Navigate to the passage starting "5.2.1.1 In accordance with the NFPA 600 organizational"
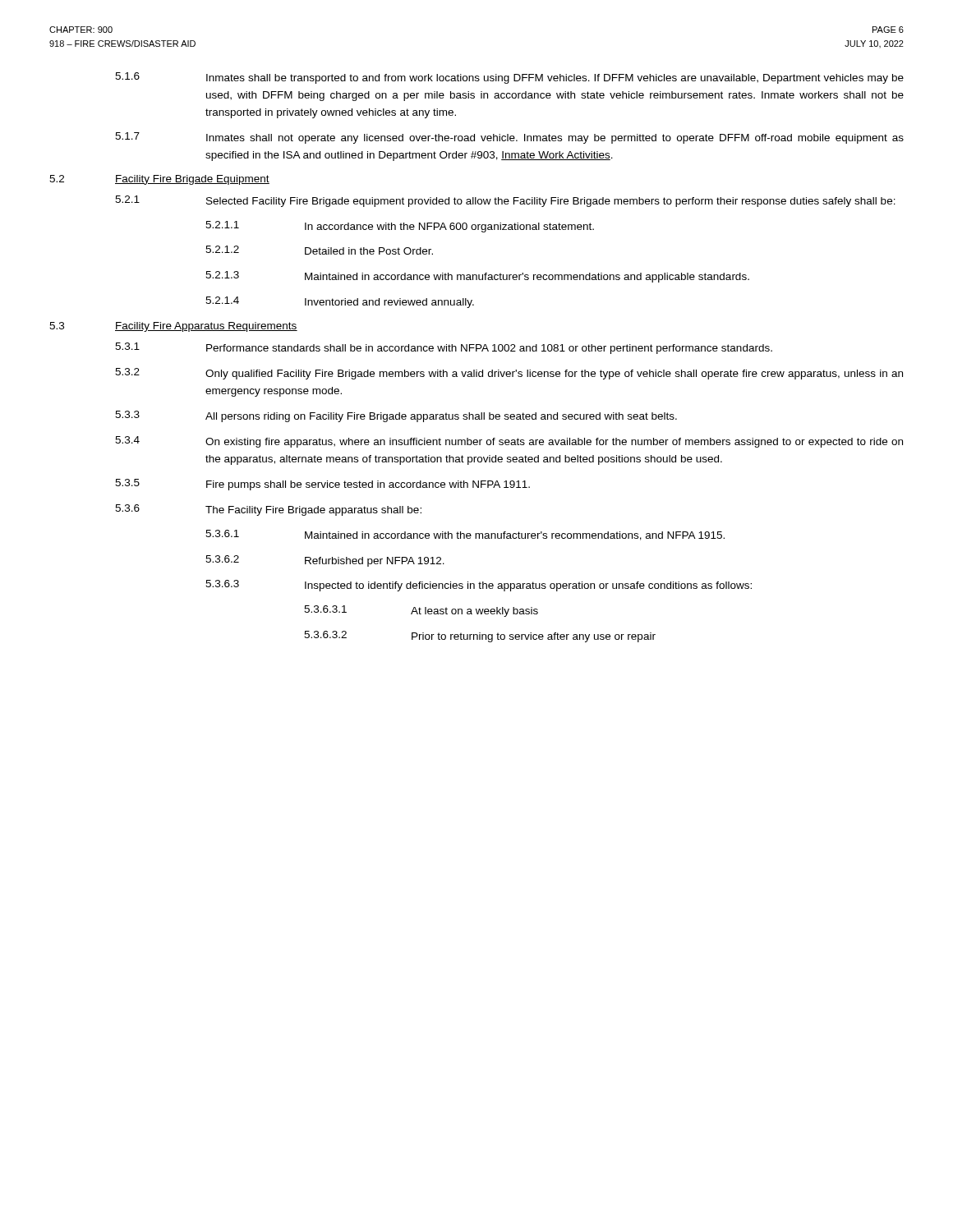Image resolution: width=953 pixels, height=1232 pixels. [555, 227]
